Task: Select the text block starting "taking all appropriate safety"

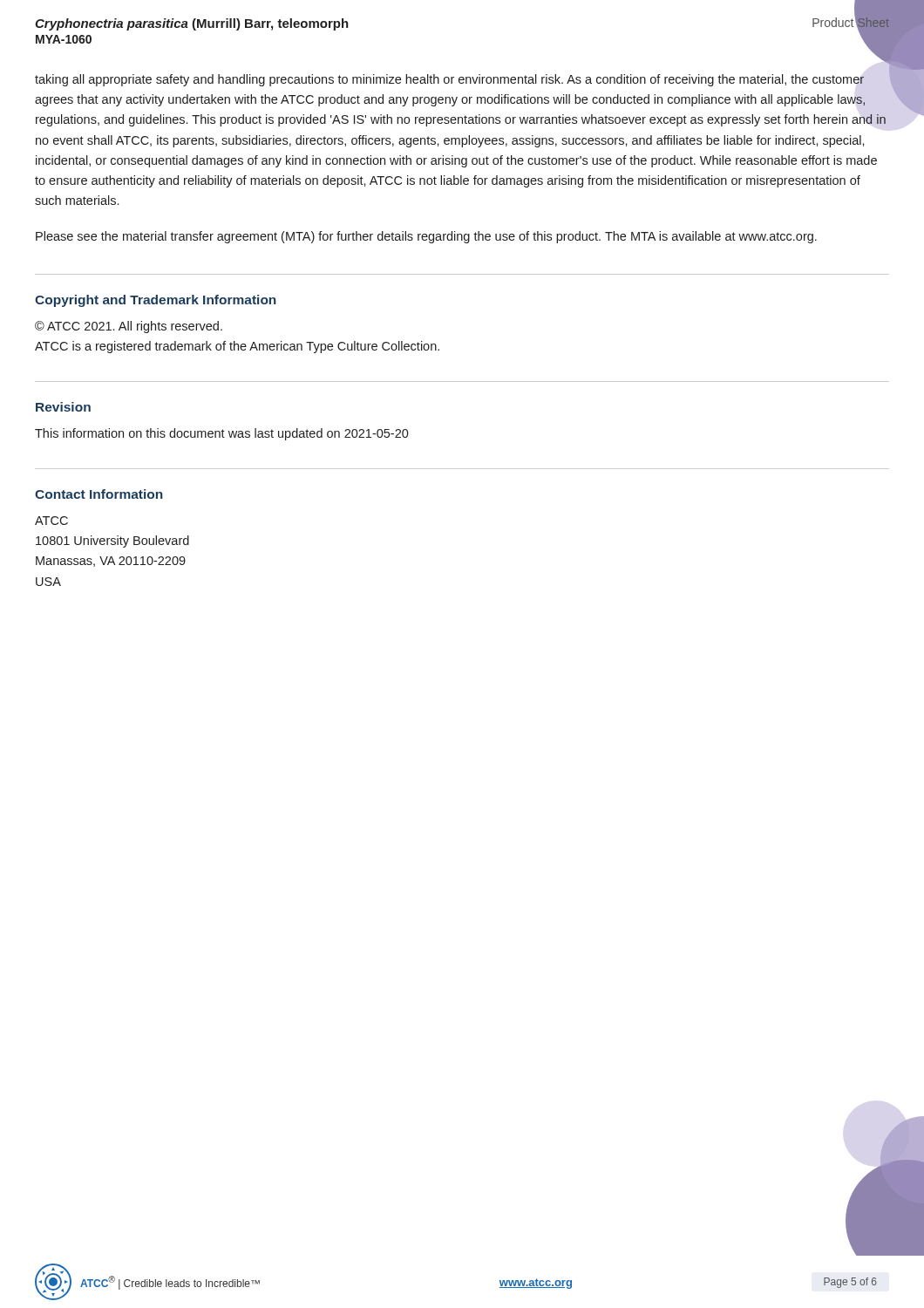Action: (460, 140)
